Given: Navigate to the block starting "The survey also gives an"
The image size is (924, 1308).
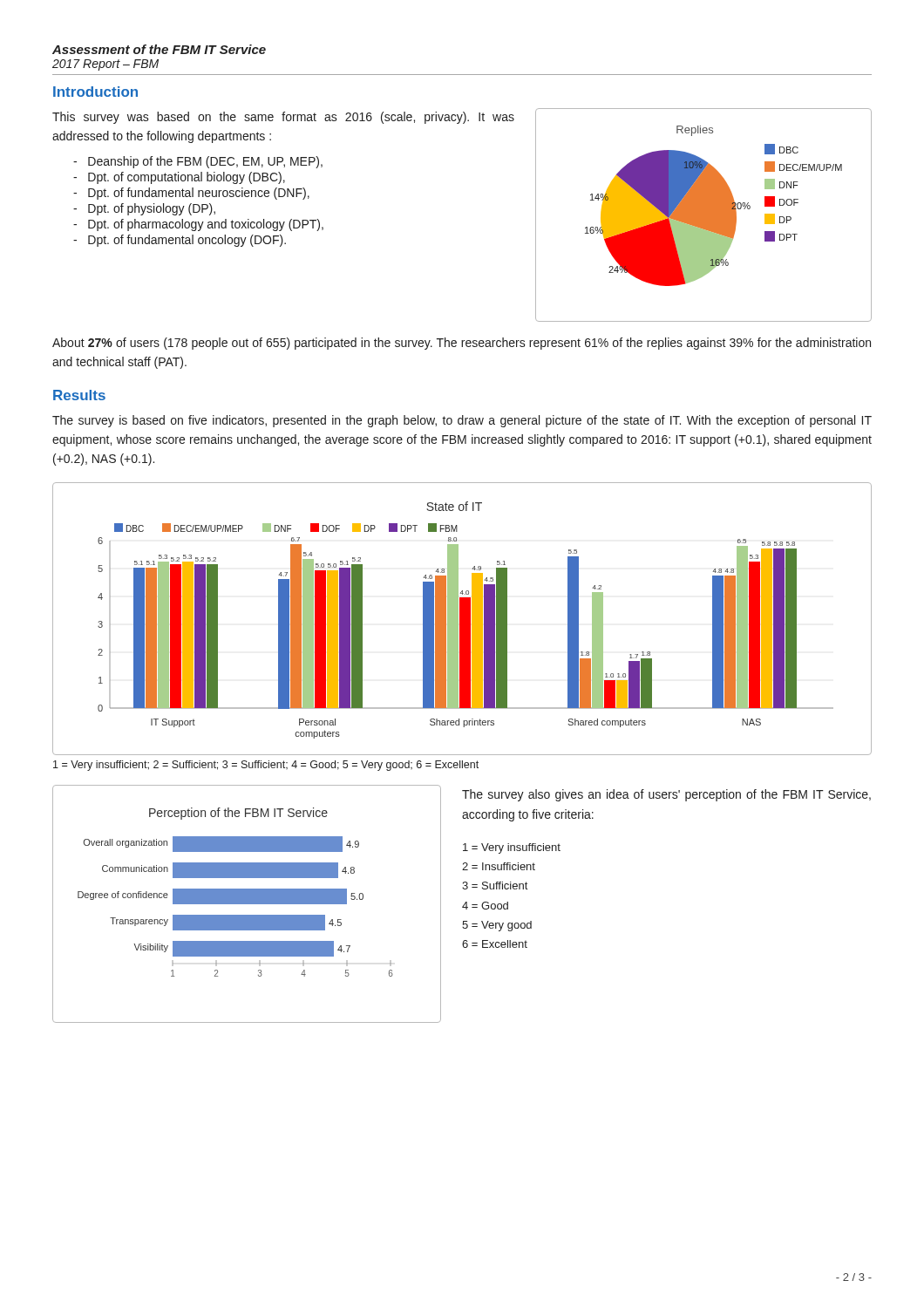Looking at the screenshot, I should 667,805.
